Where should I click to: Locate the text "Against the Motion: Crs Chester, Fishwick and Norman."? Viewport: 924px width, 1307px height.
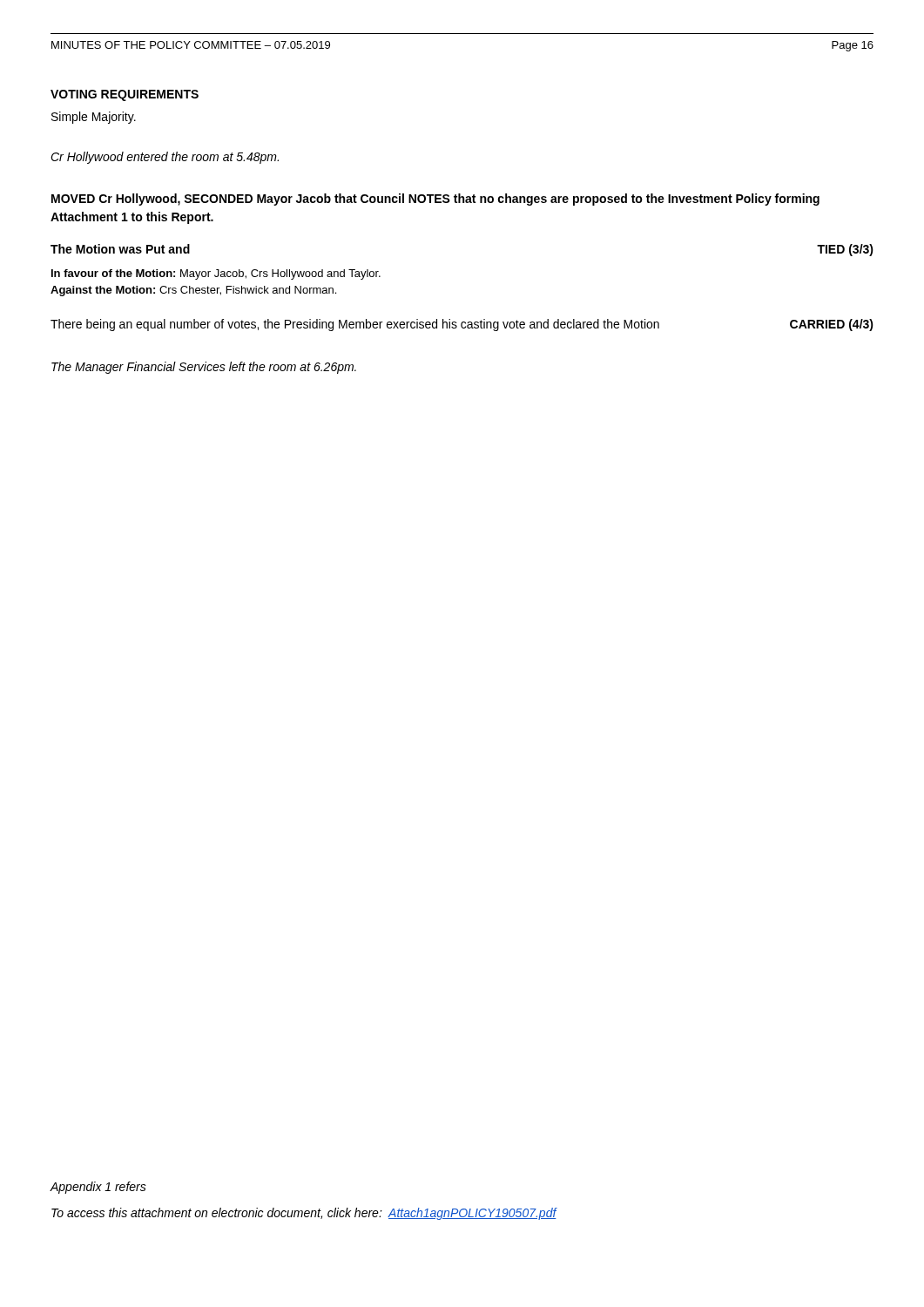click(x=194, y=290)
